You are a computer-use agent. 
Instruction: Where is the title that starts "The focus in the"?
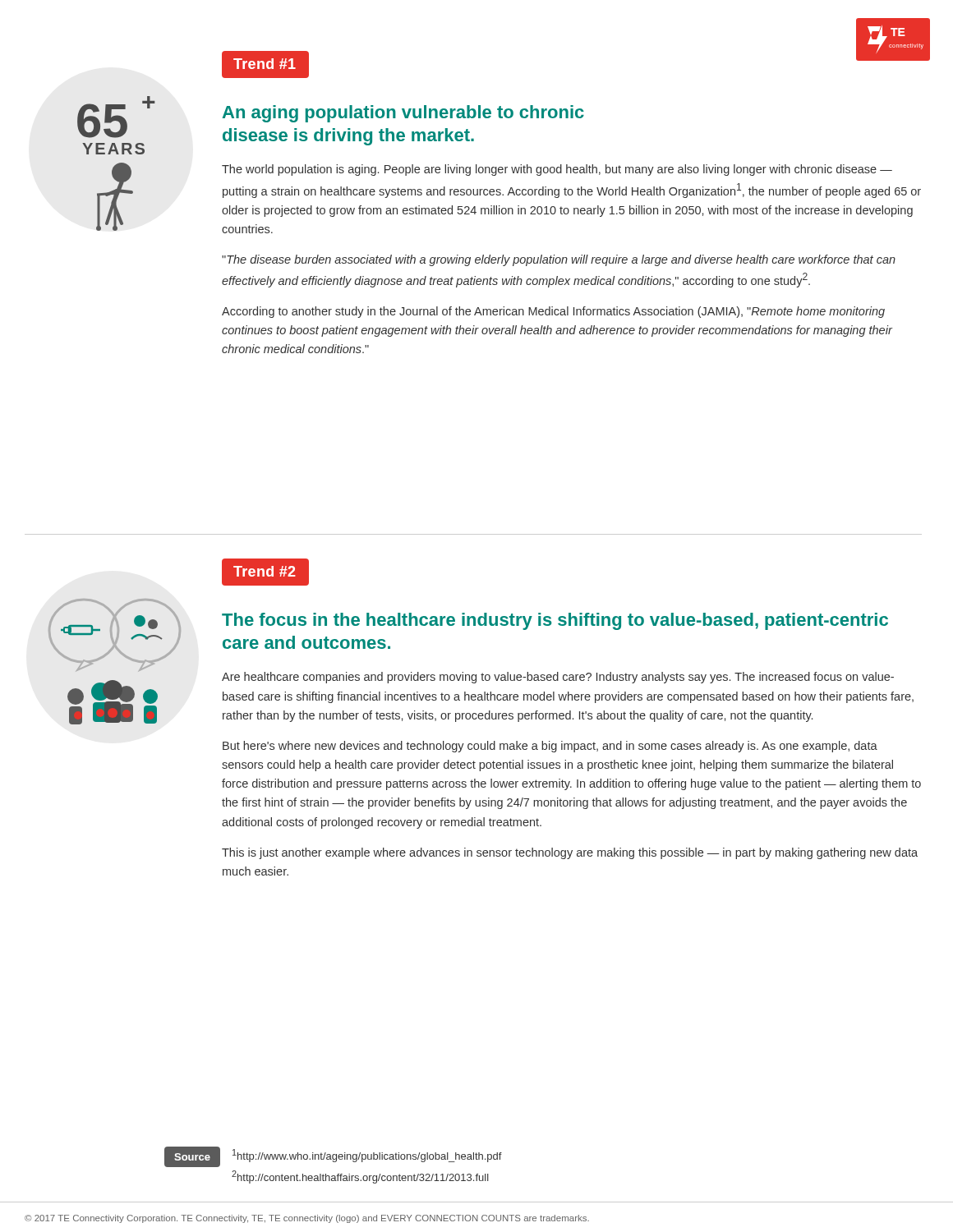[x=572, y=632]
